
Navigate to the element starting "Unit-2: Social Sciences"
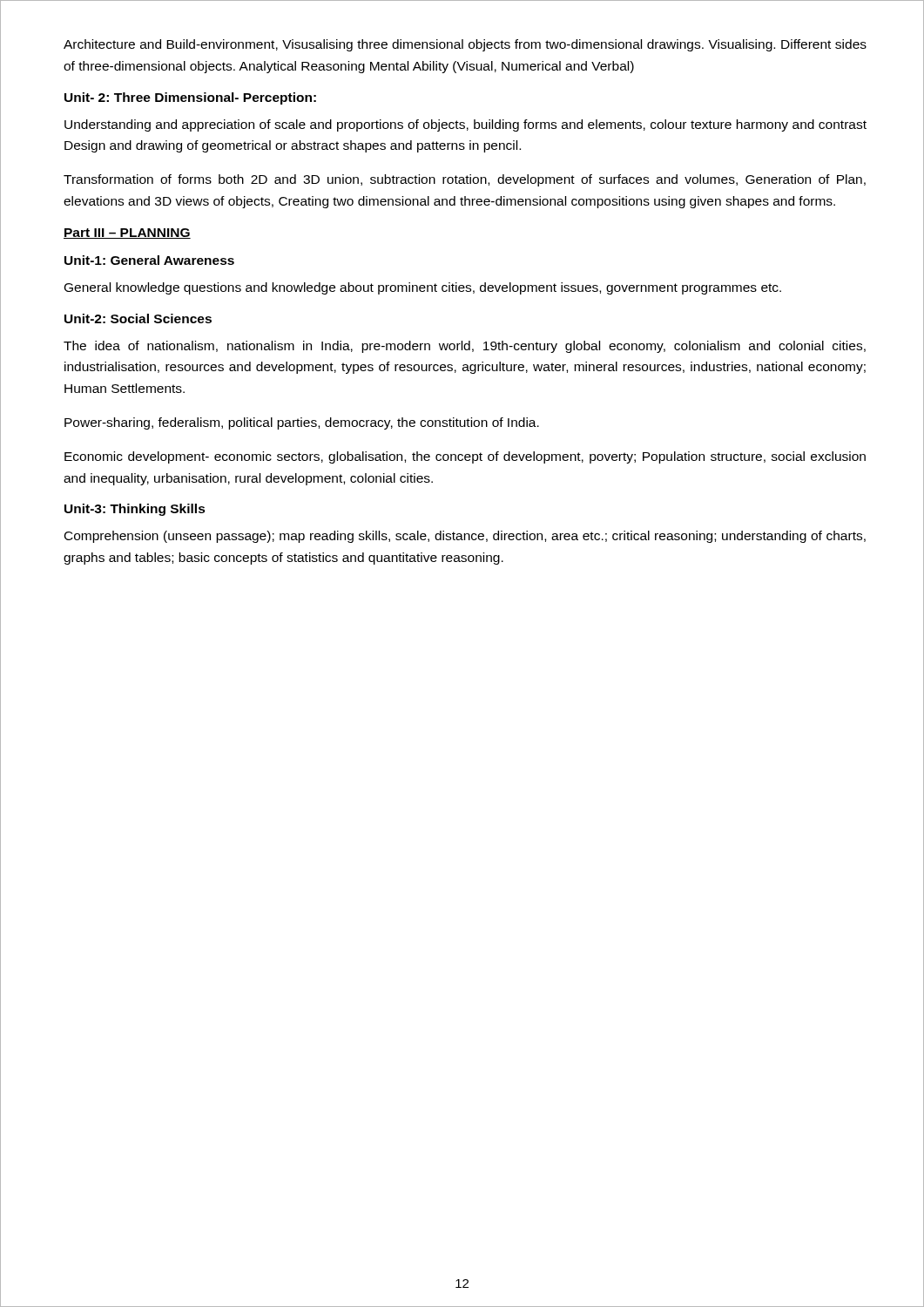click(x=138, y=318)
